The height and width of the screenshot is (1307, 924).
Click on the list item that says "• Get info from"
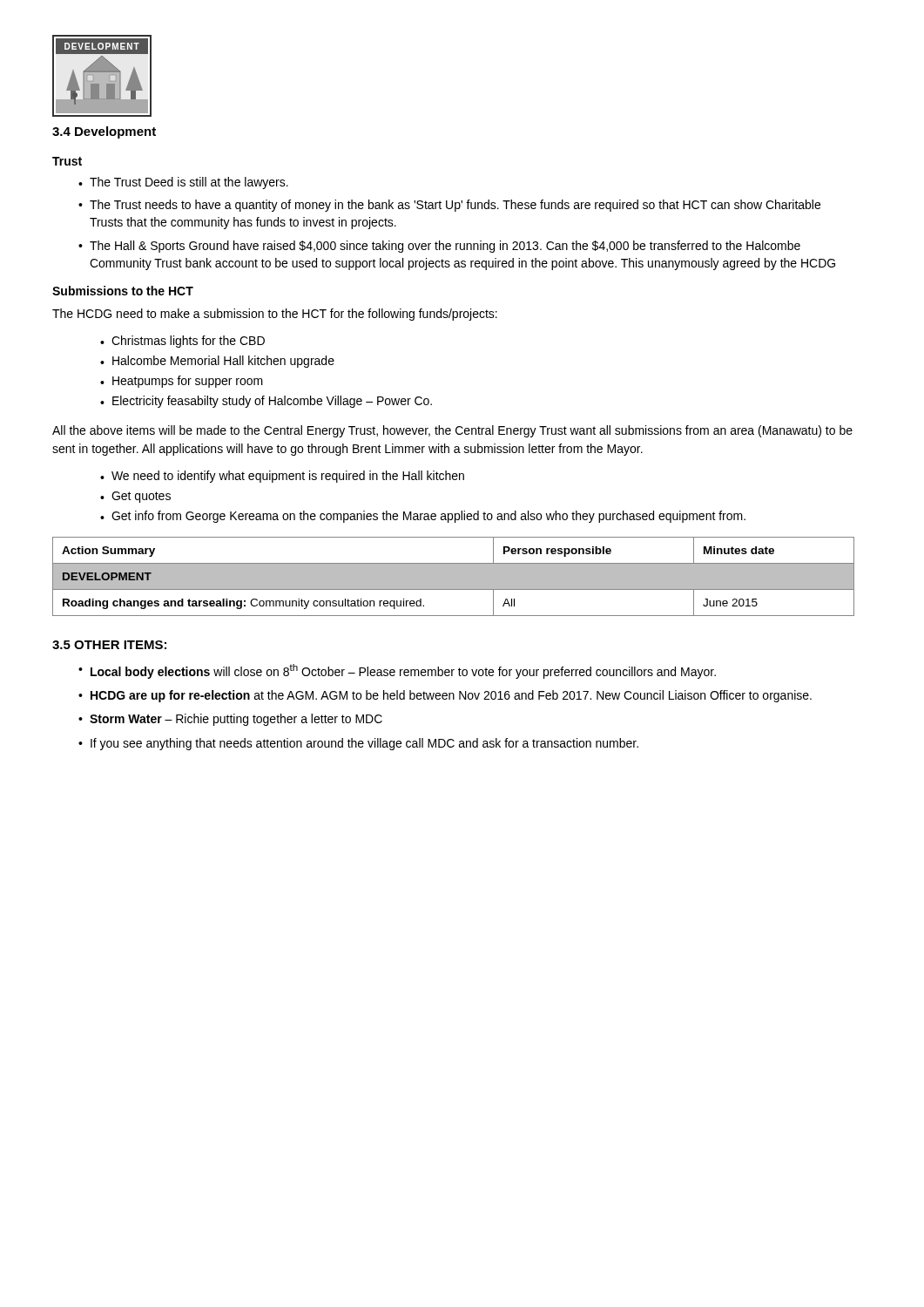point(423,517)
